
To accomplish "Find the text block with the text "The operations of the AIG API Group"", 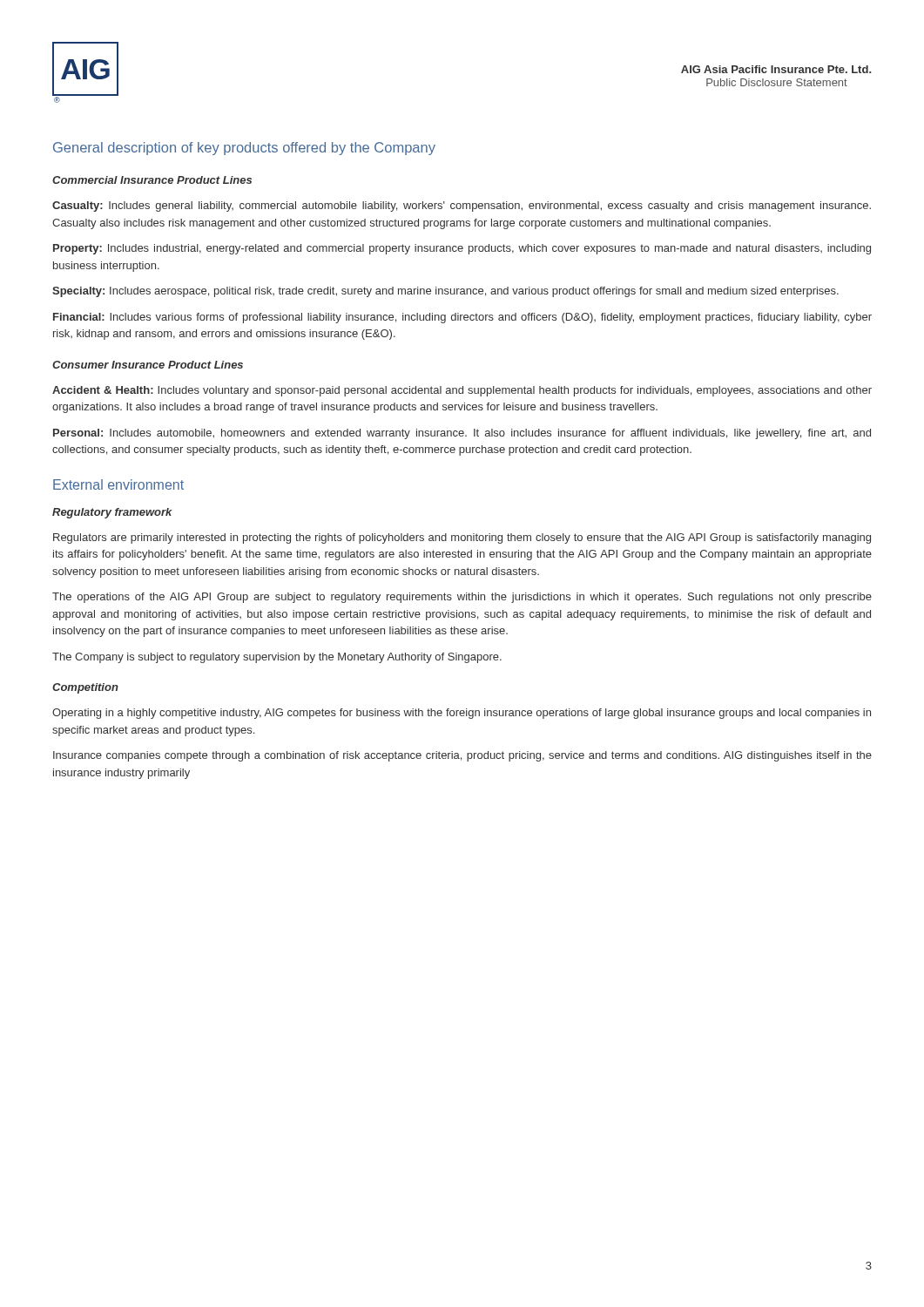I will pyautogui.click(x=462, y=613).
